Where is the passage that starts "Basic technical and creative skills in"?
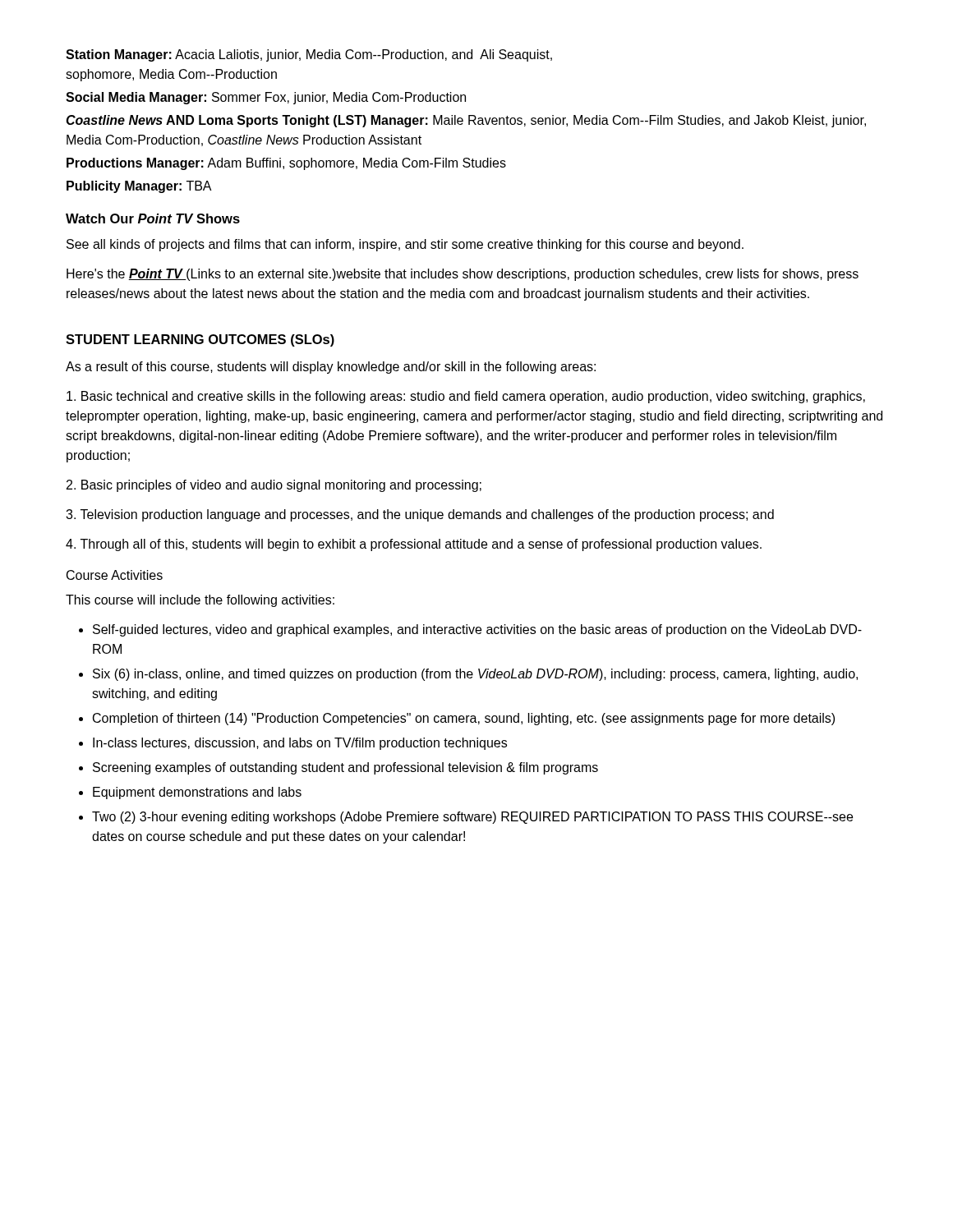Image resolution: width=953 pixels, height=1232 pixels. tap(476, 426)
